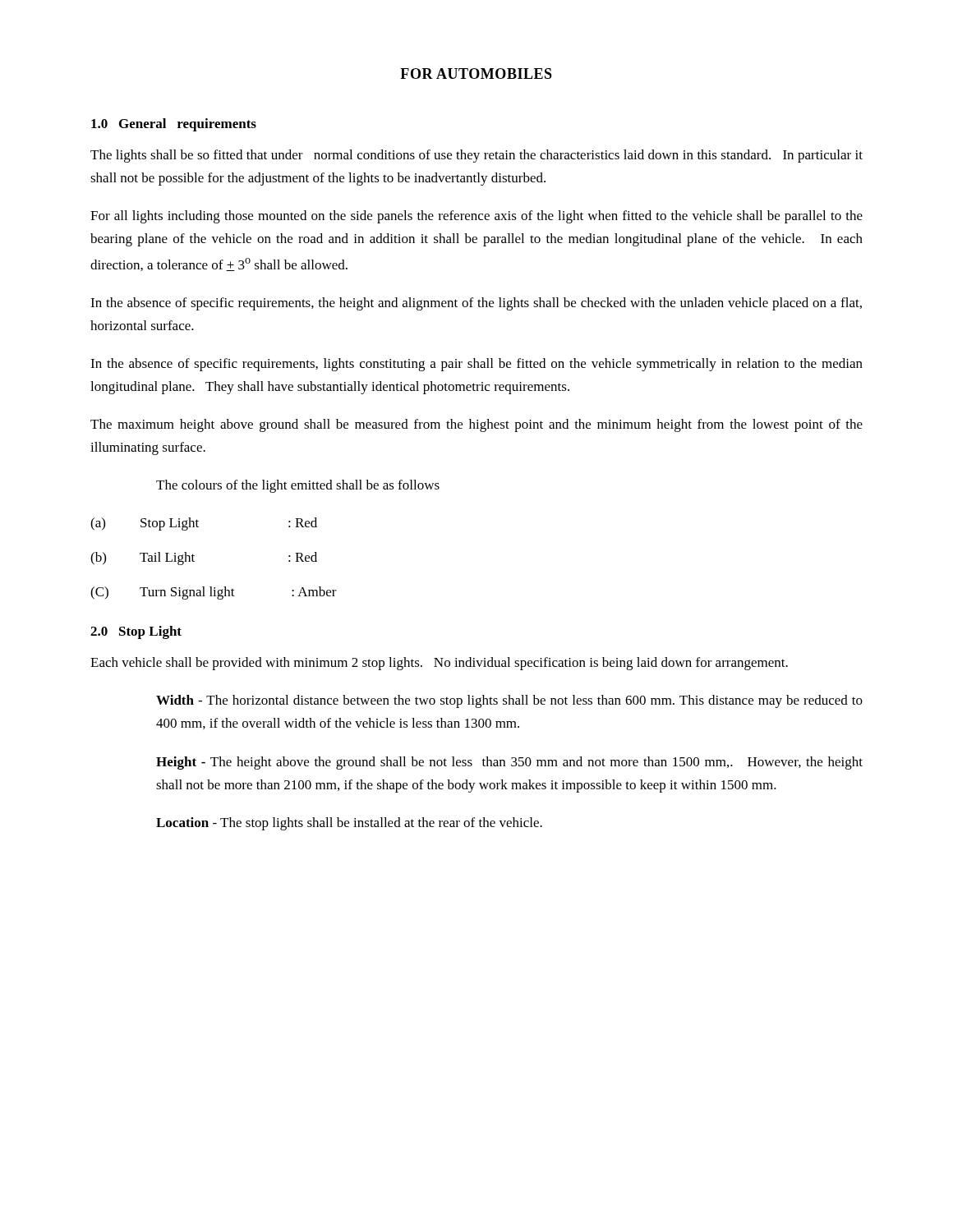Viewport: 953px width, 1232px height.
Task: Point to the block beginning "(a) Stop Light"
Action: (x=204, y=523)
